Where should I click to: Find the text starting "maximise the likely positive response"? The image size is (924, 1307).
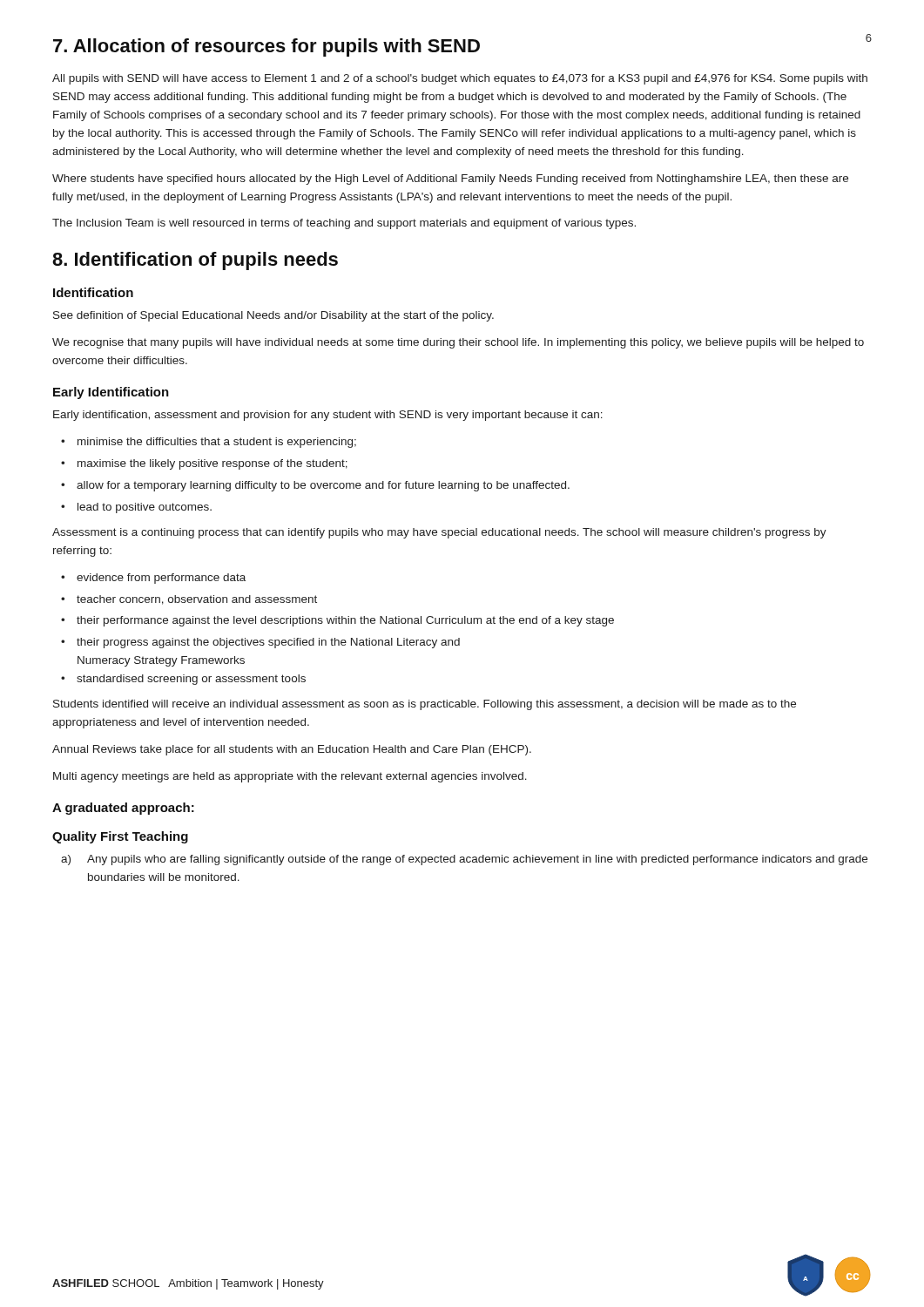pyautogui.click(x=212, y=463)
